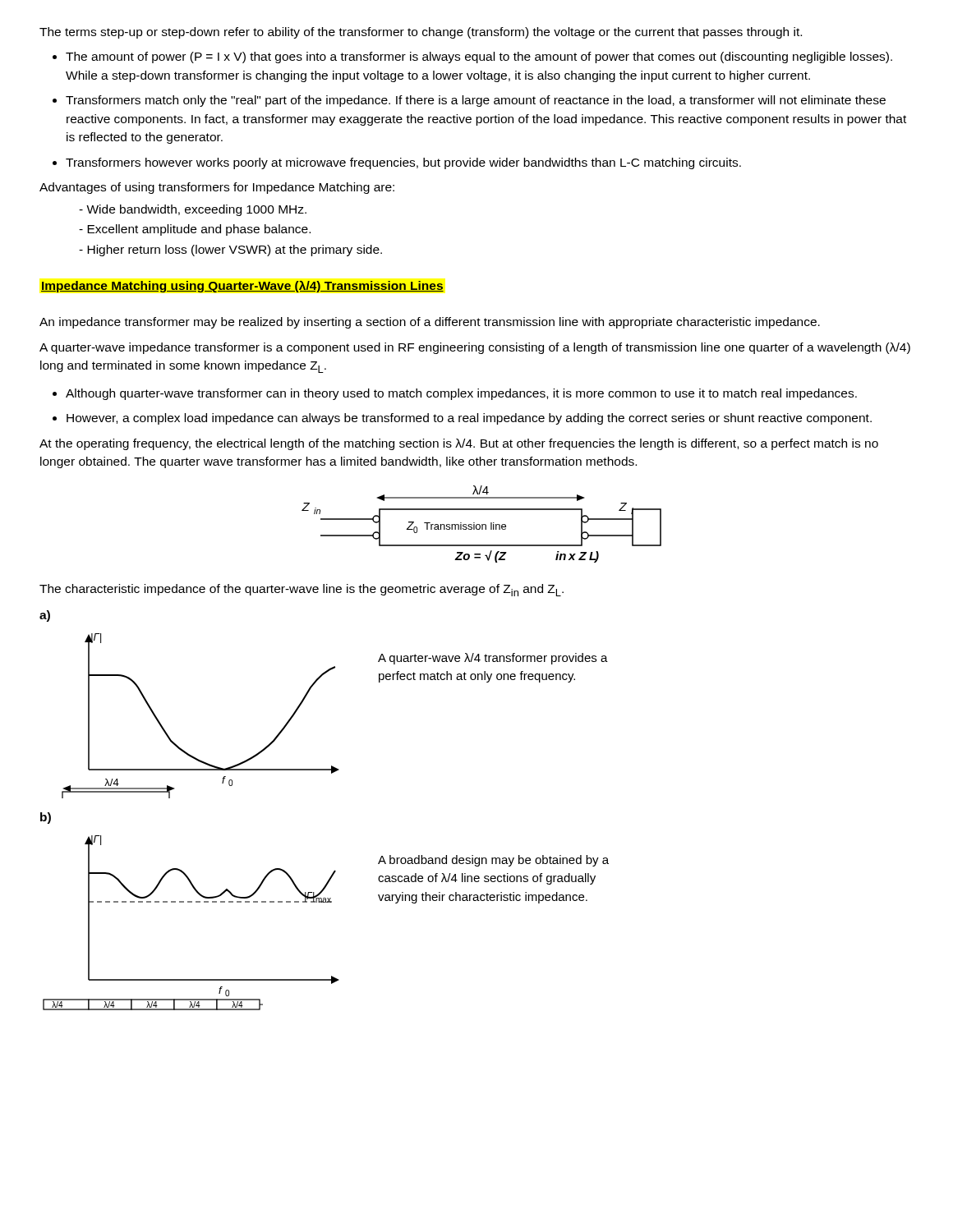Where is the caption that starts "A broadband design may be obtained"?

coord(493,878)
